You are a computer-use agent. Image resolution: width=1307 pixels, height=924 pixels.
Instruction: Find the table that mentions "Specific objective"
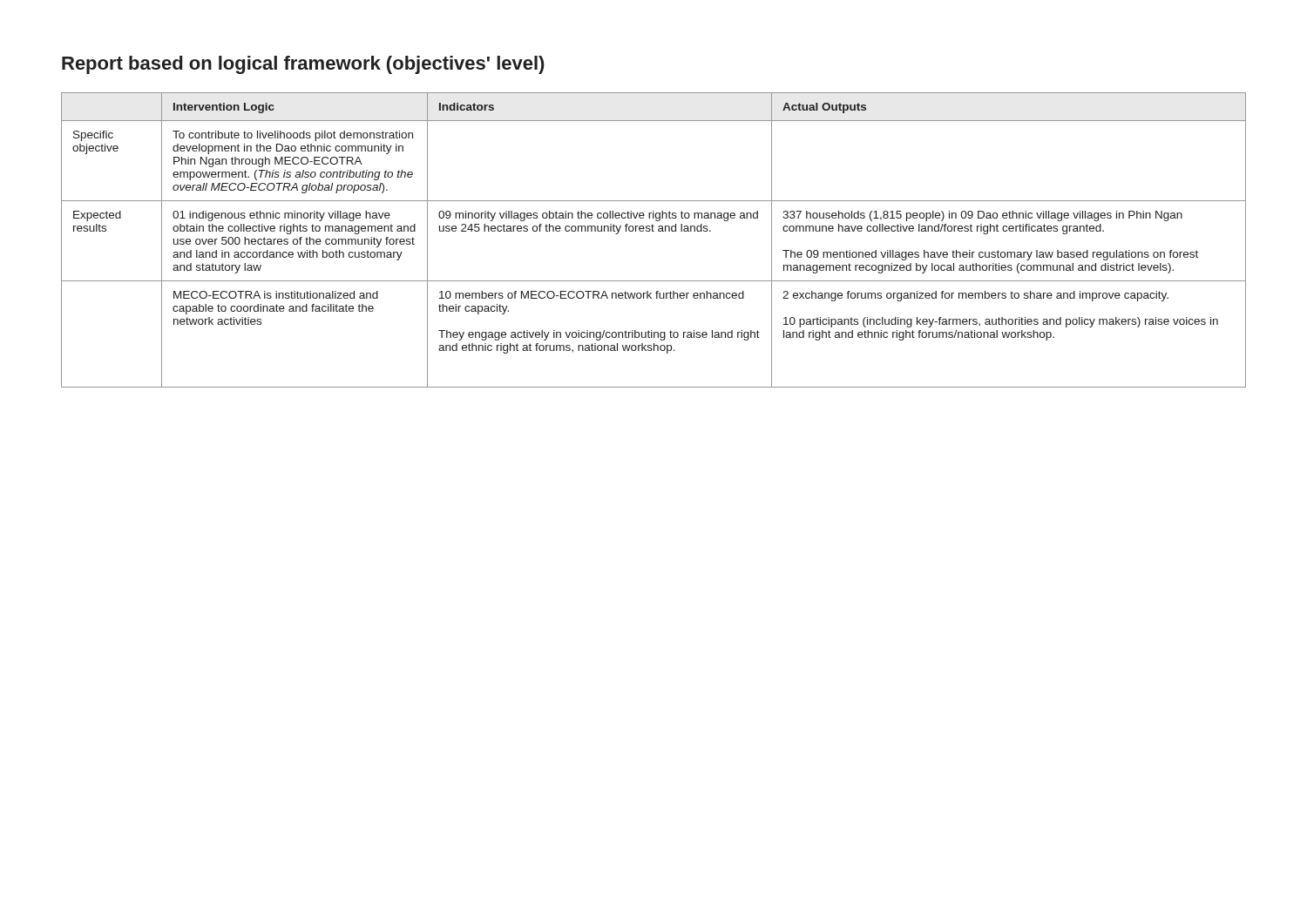(654, 240)
